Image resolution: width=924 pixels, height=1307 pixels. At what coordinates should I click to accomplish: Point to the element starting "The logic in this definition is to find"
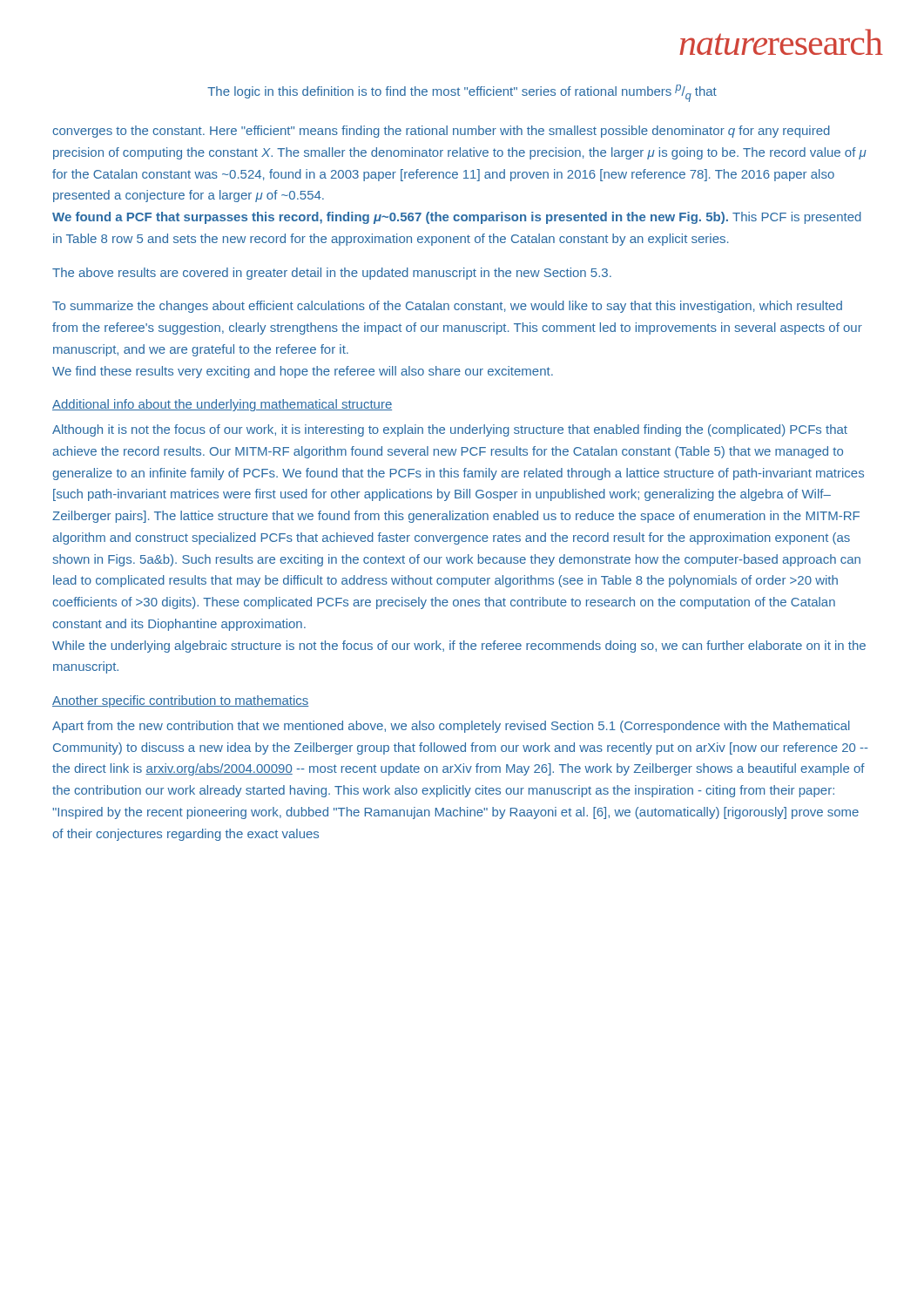coord(462,91)
